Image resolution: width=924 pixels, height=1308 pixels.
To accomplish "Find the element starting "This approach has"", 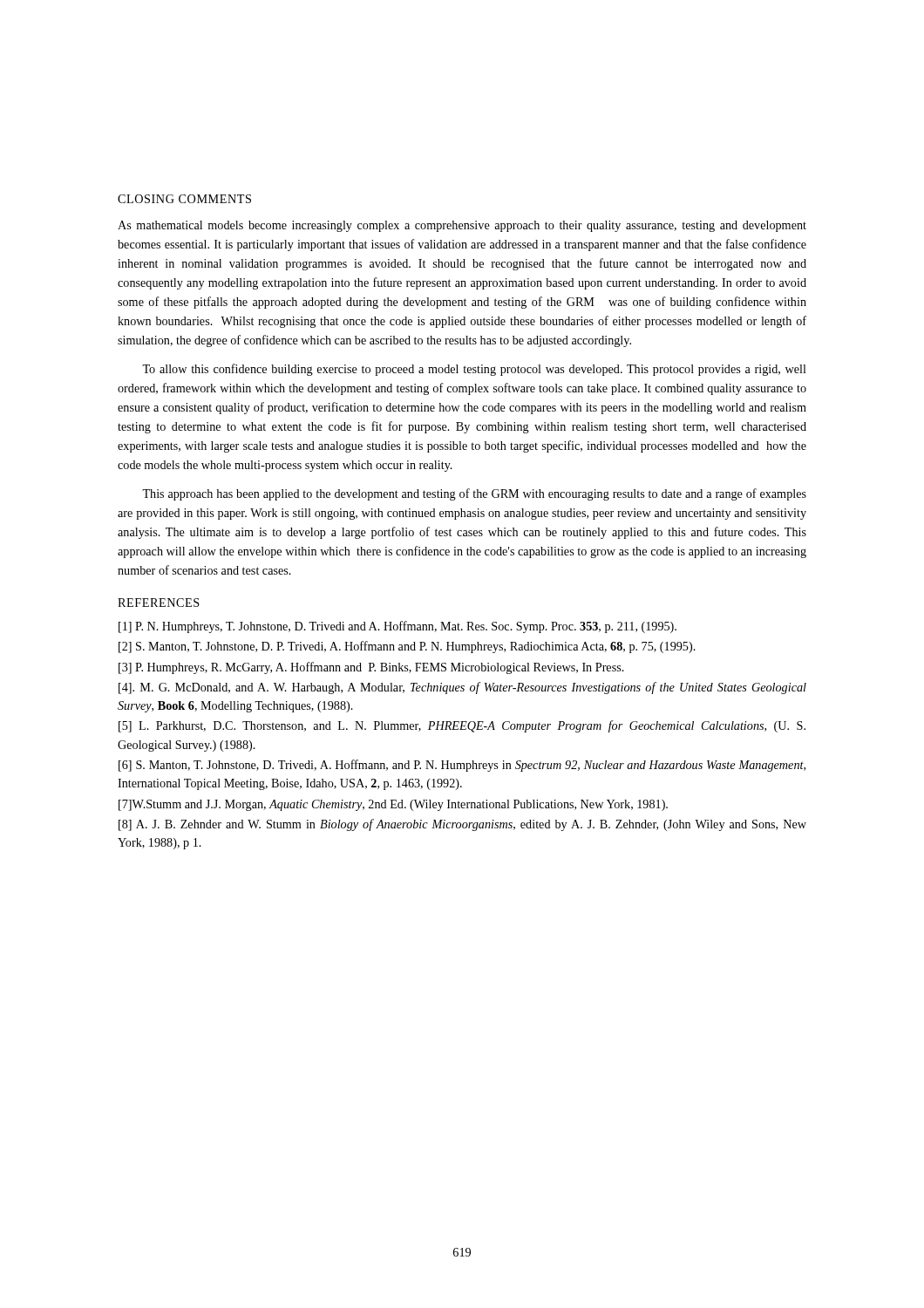I will point(462,532).
